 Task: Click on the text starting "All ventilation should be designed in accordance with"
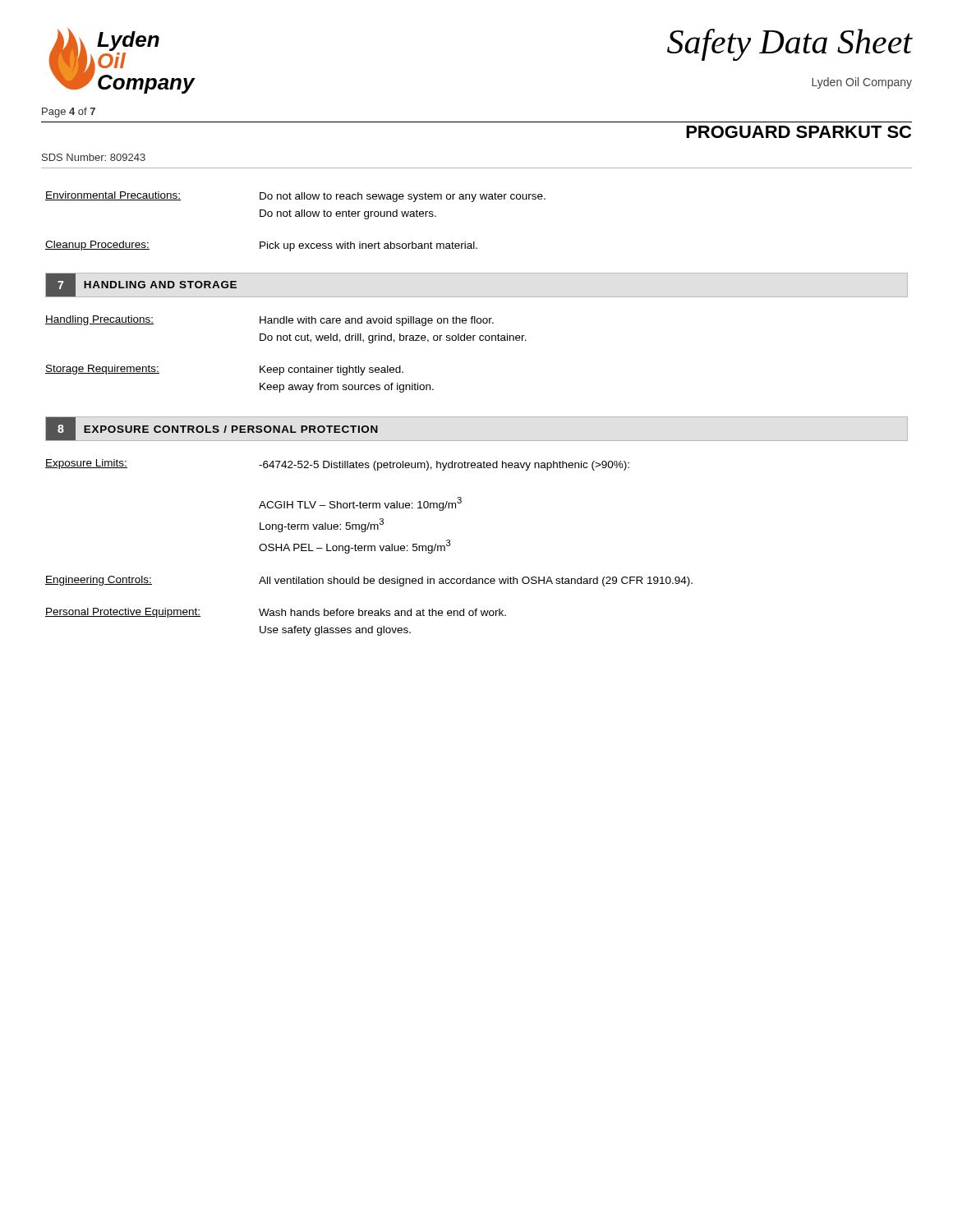[476, 581]
